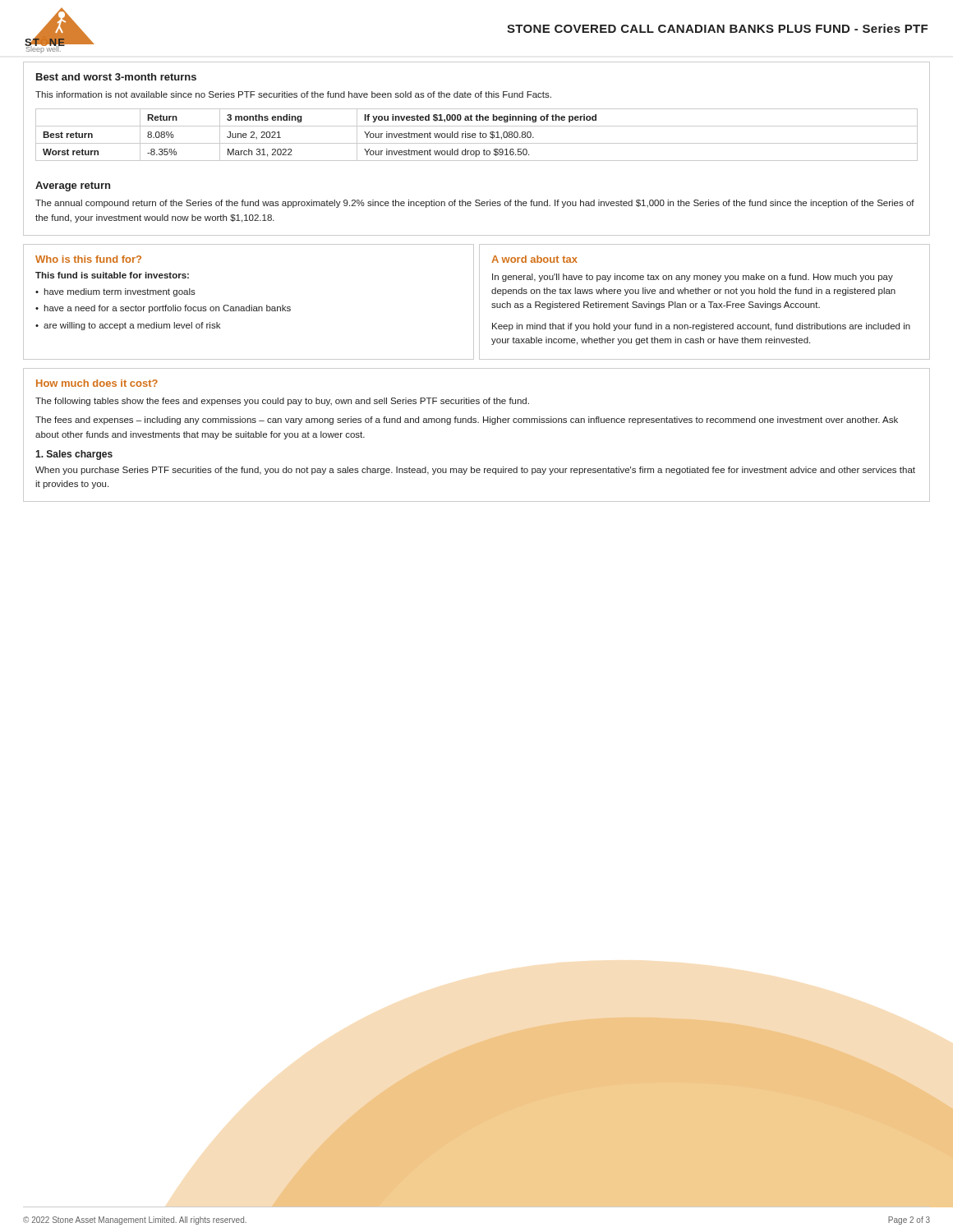Find the block starting "Who is this fund"
This screenshot has height=1232, width=953.
click(x=249, y=293)
